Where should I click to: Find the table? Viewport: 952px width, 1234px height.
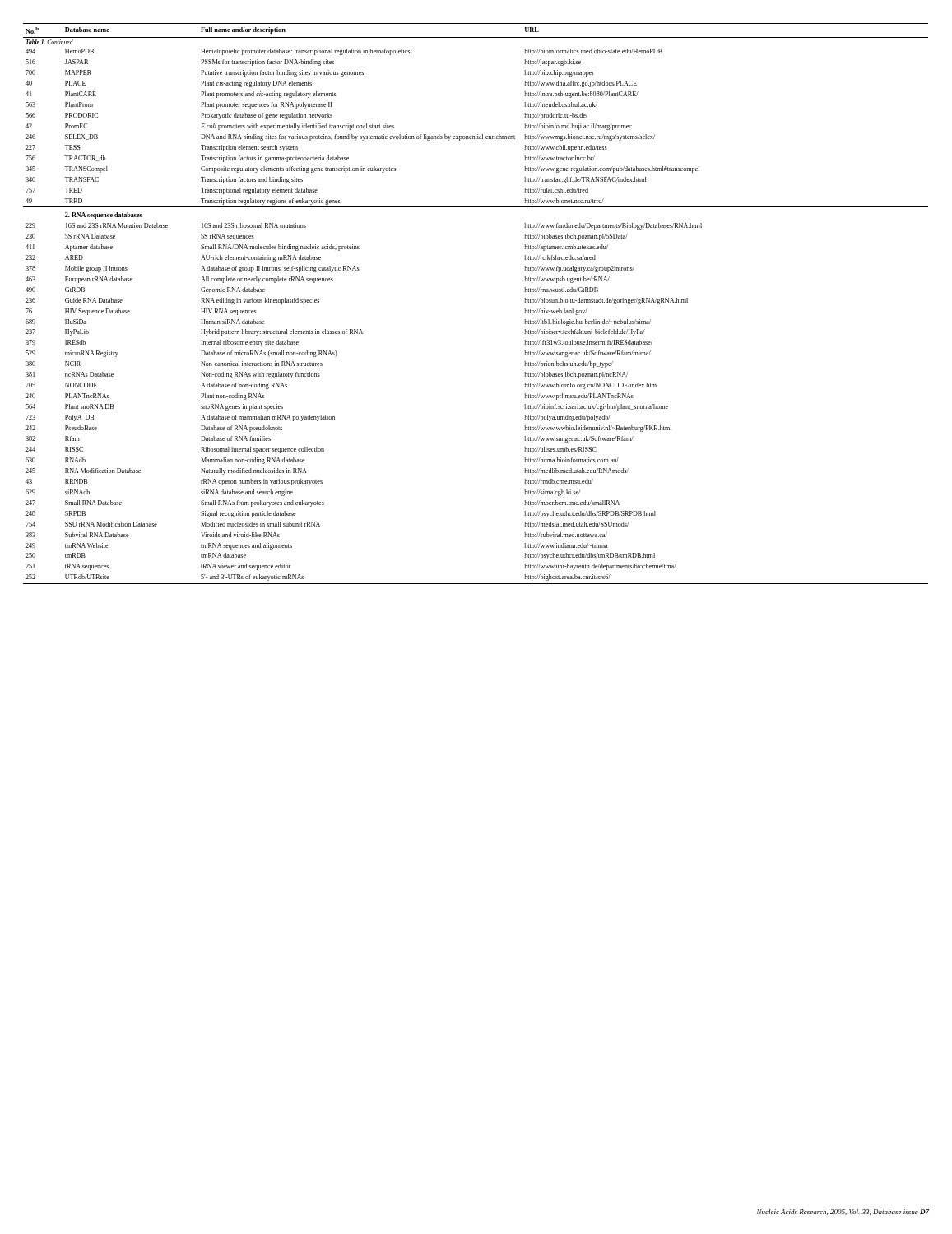(x=476, y=304)
